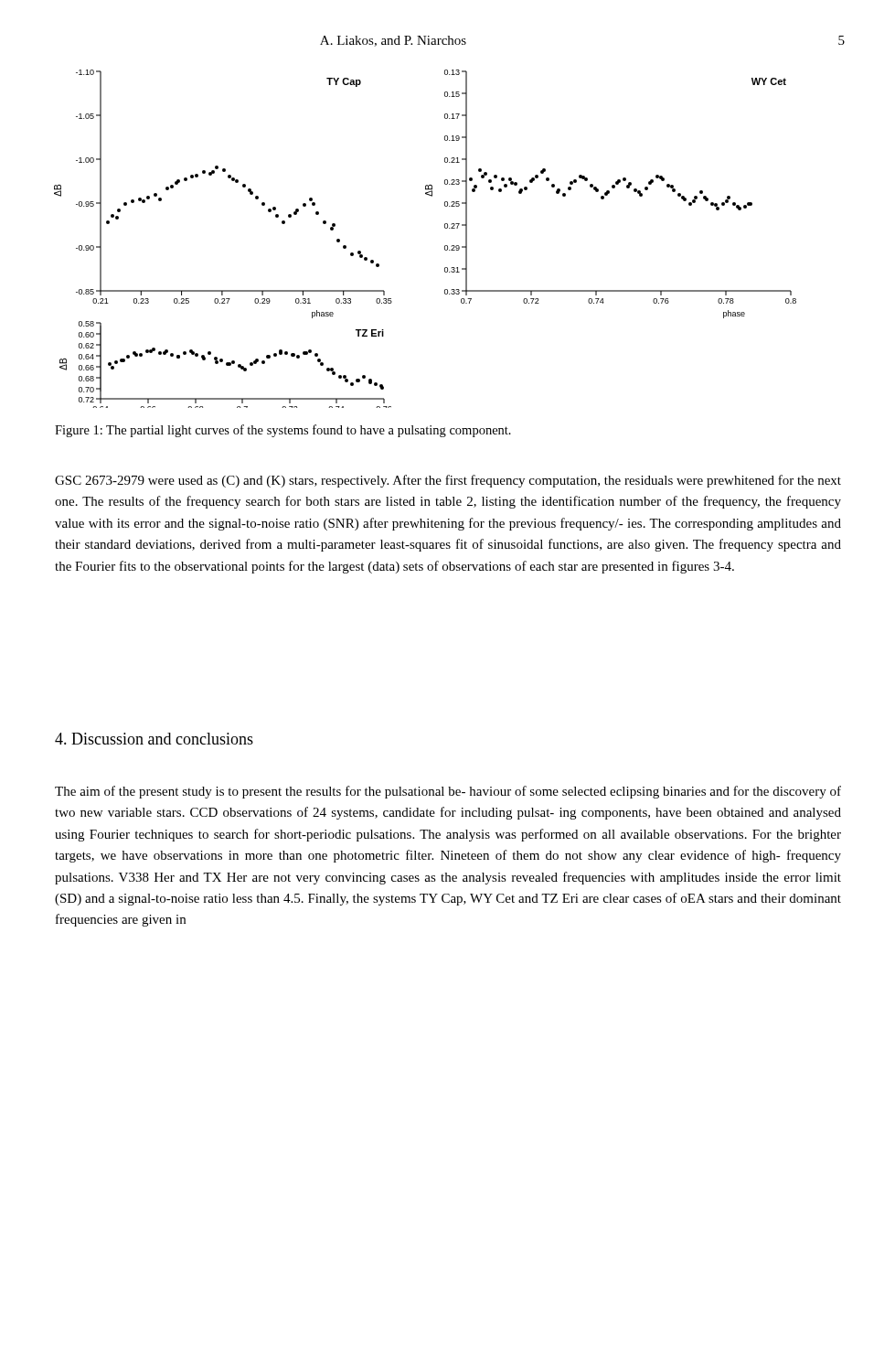Locate the scatter plot
The height and width of the screenshot is (1372, 895).
click(x=443, y=235)
